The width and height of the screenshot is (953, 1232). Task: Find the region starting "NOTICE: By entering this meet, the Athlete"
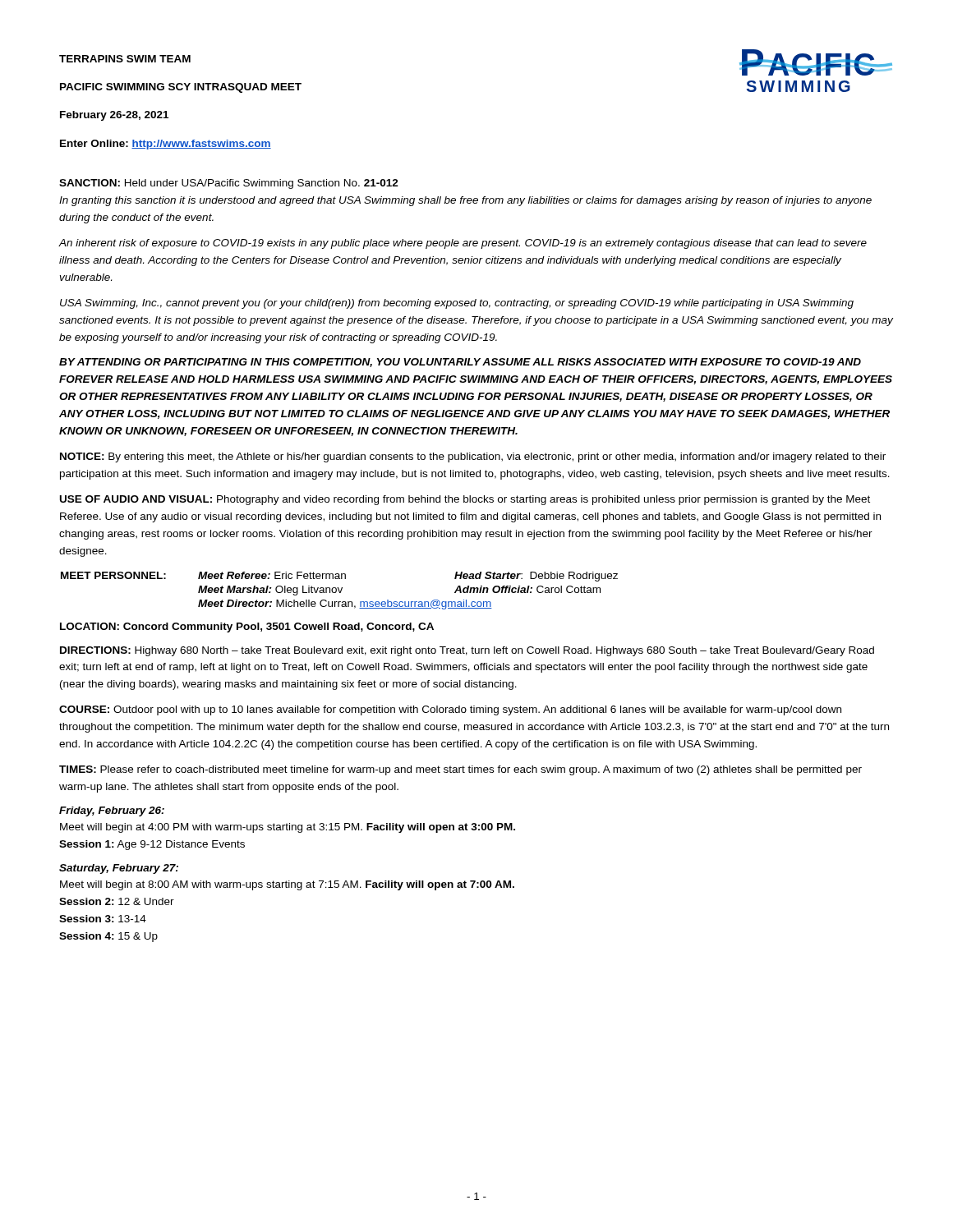click(x=475, y=465)
